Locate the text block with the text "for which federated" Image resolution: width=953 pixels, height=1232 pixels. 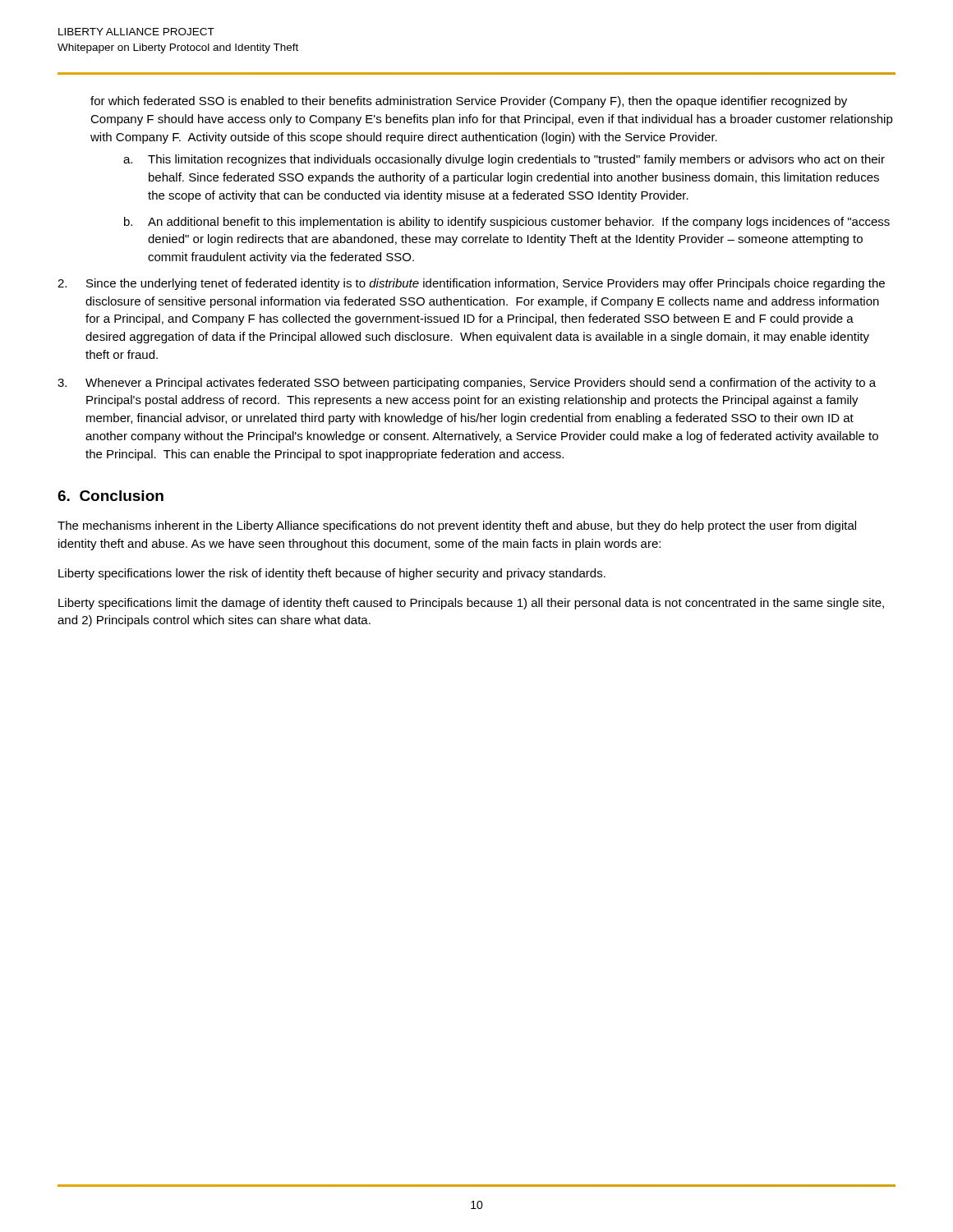tap(492, 118)
